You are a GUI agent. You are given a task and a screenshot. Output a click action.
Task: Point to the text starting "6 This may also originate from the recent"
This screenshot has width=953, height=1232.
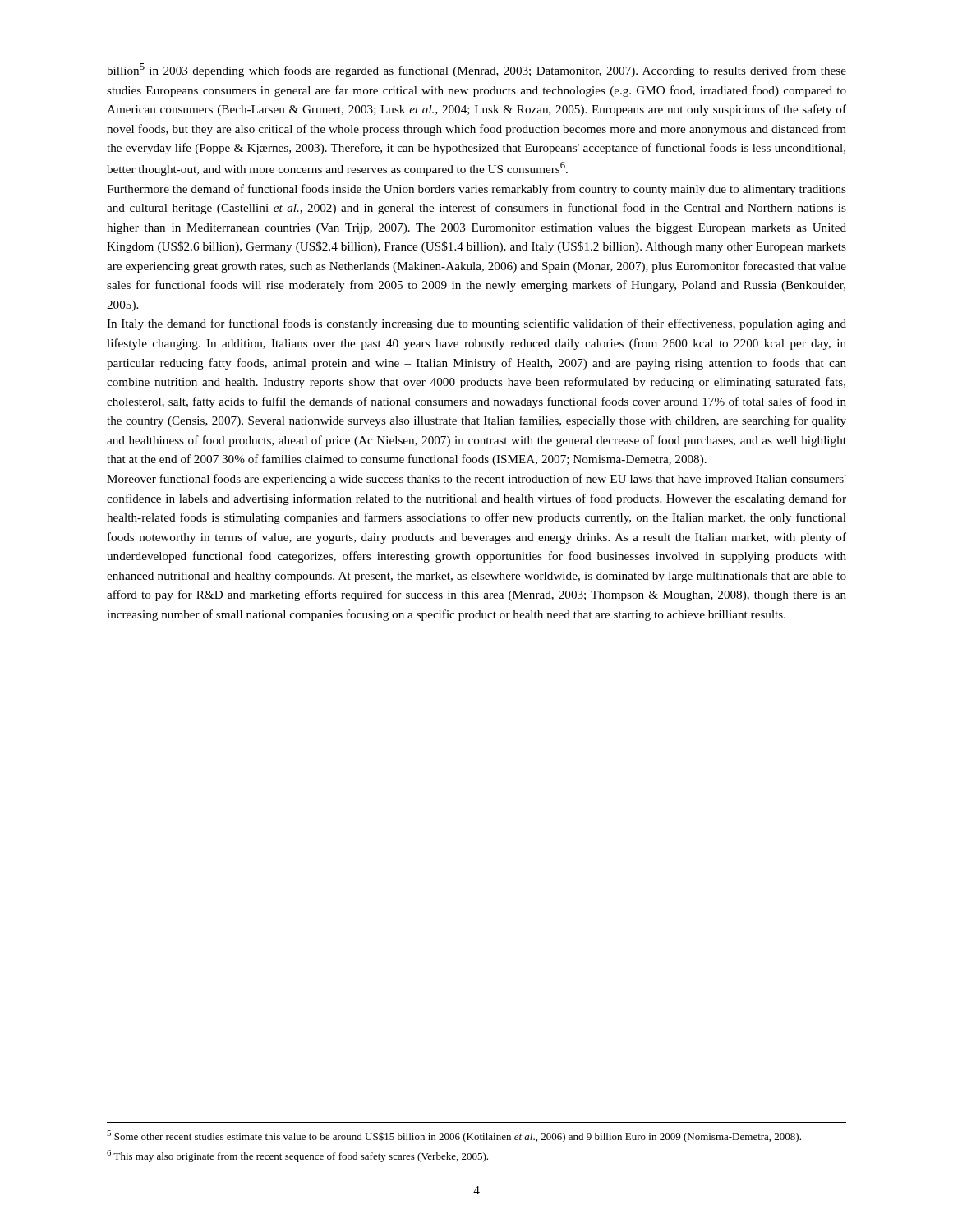(x=298, y=1155)
